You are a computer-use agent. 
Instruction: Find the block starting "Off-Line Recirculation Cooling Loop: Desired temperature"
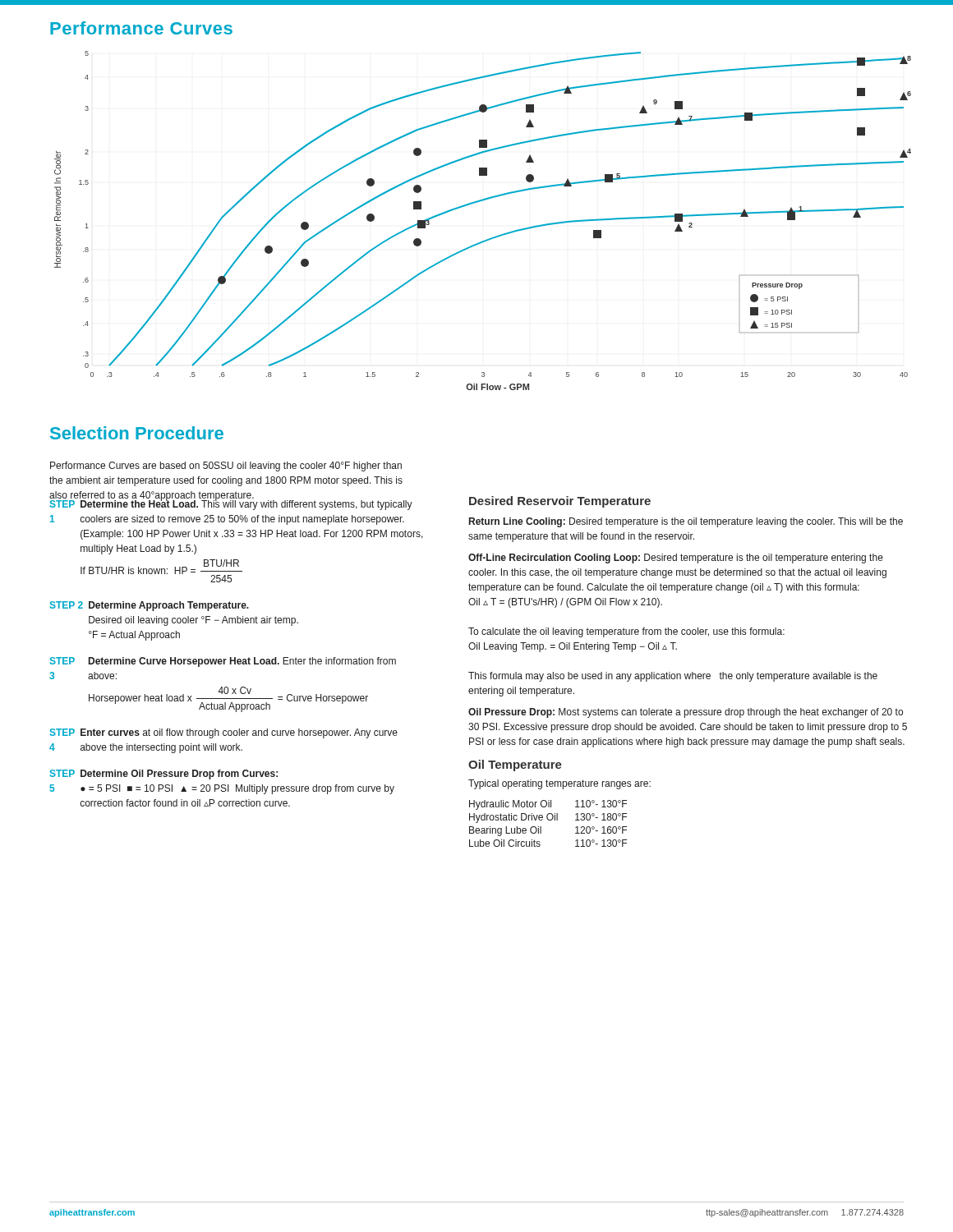point(678,624)
